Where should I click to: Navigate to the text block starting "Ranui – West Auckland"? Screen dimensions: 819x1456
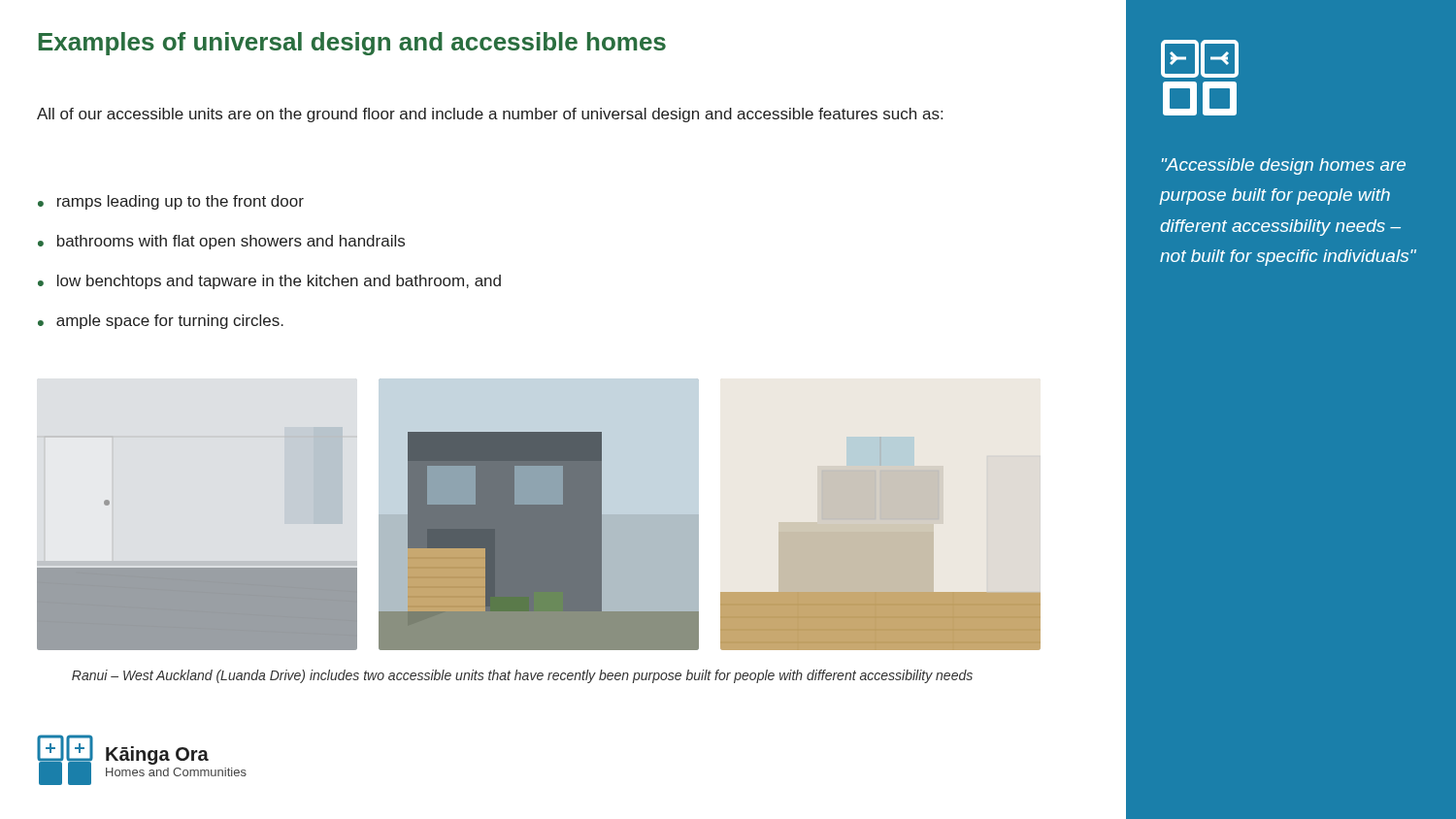(x=522, y=676)
